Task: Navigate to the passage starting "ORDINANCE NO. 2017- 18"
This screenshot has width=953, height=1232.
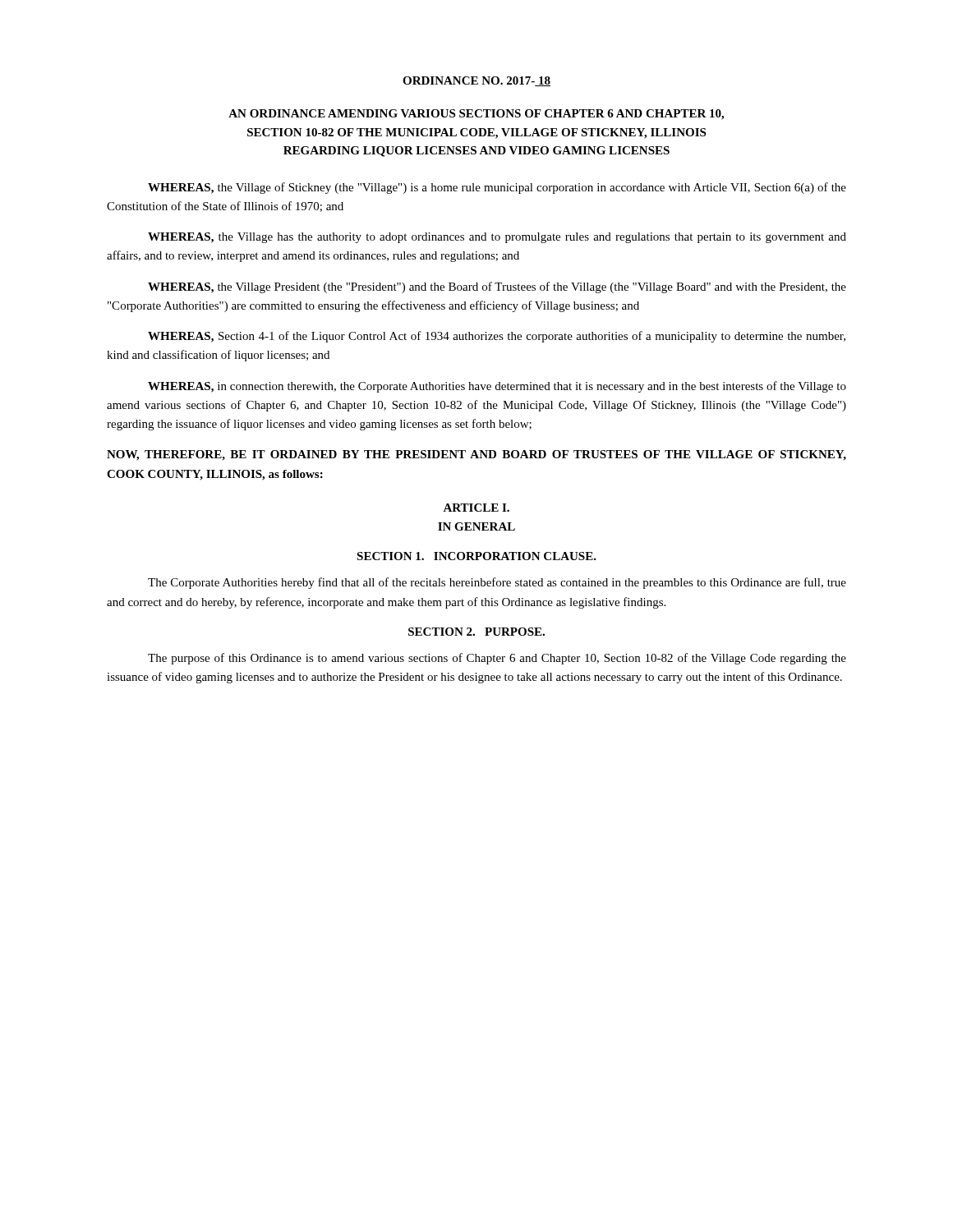Action: tap(476, 81)
